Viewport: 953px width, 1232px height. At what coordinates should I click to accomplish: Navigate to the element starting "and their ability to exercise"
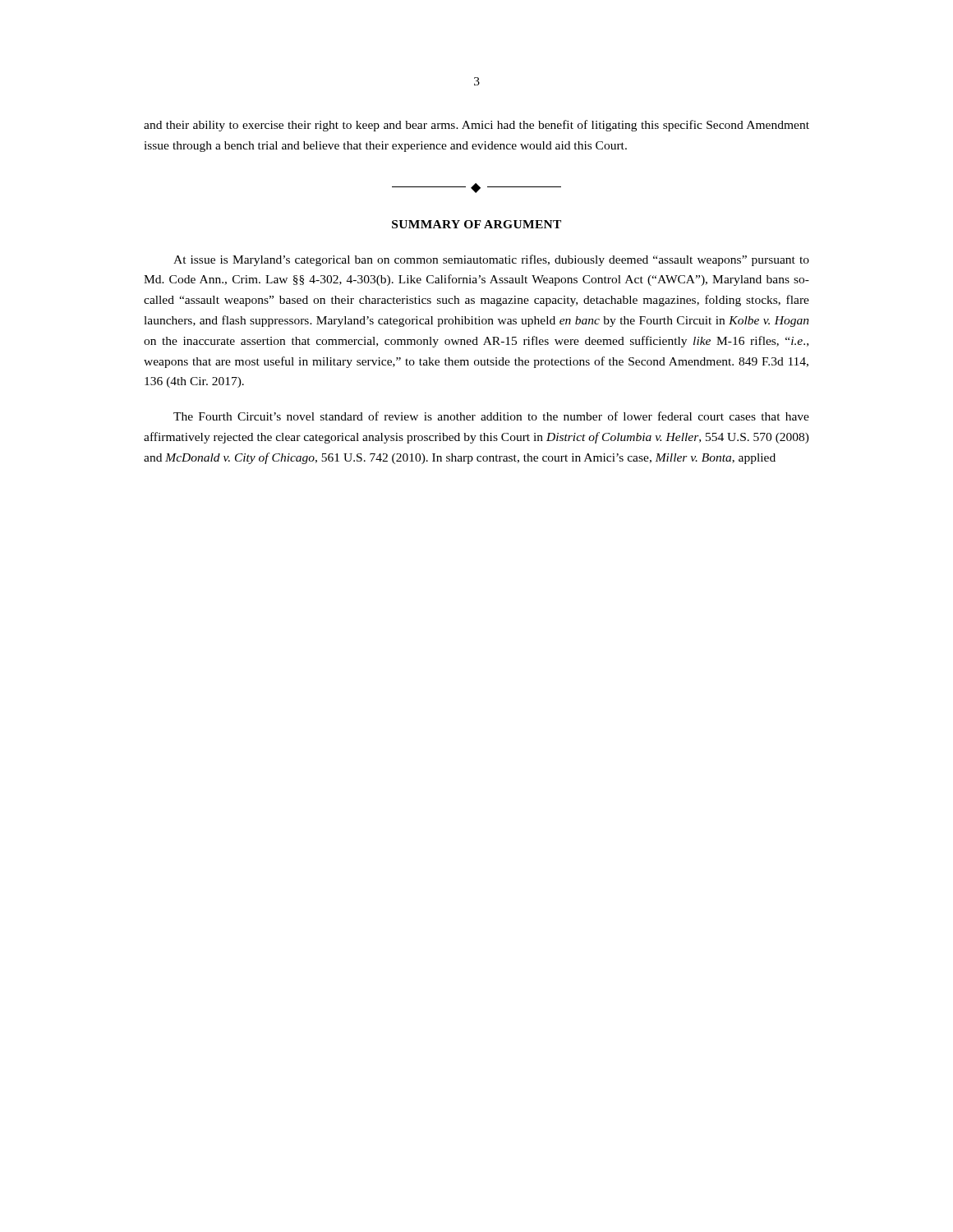[x=476, y=135]
